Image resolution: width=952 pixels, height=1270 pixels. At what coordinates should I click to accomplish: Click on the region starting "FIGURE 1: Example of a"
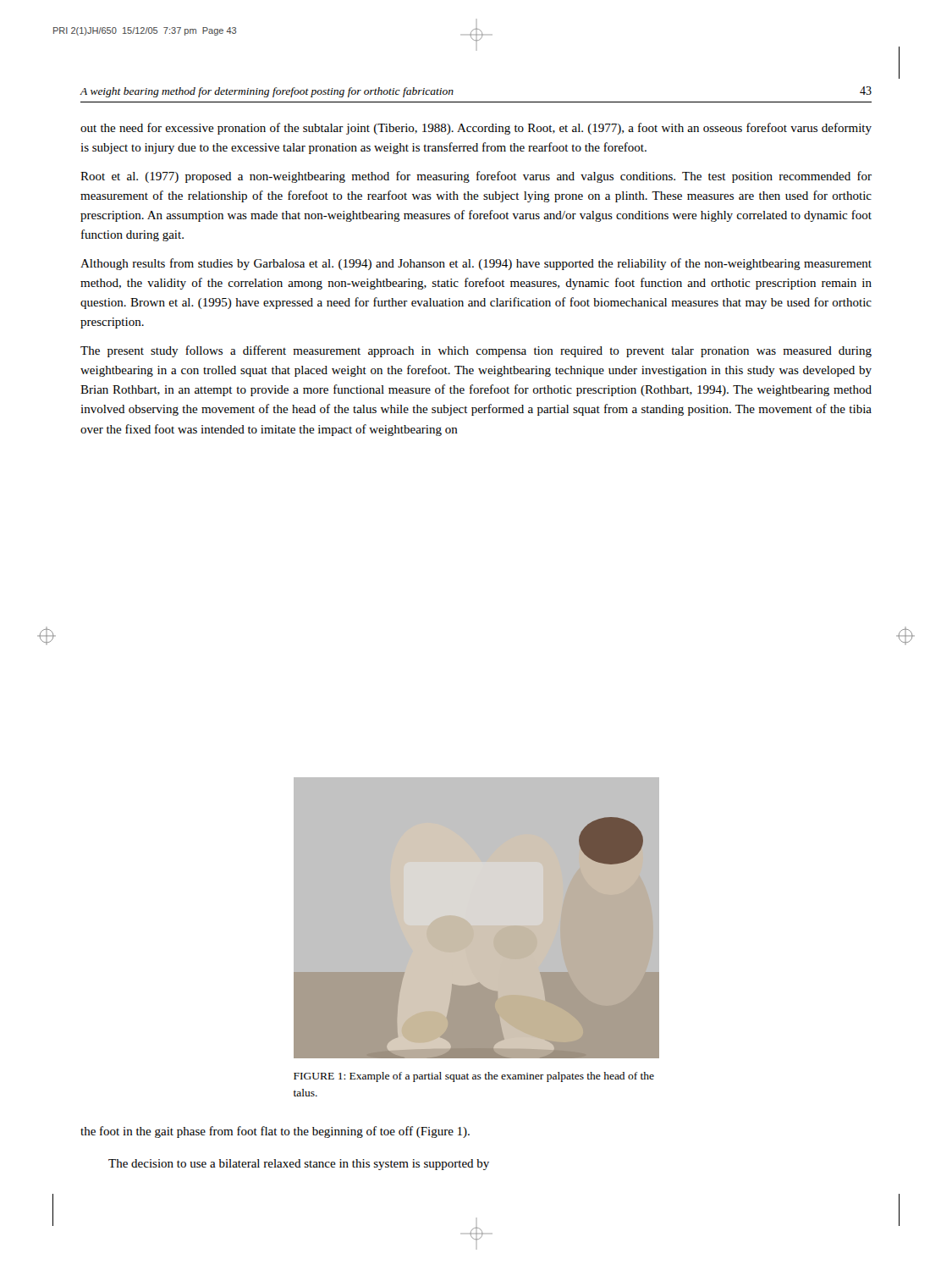click(x=474, y=1084)
